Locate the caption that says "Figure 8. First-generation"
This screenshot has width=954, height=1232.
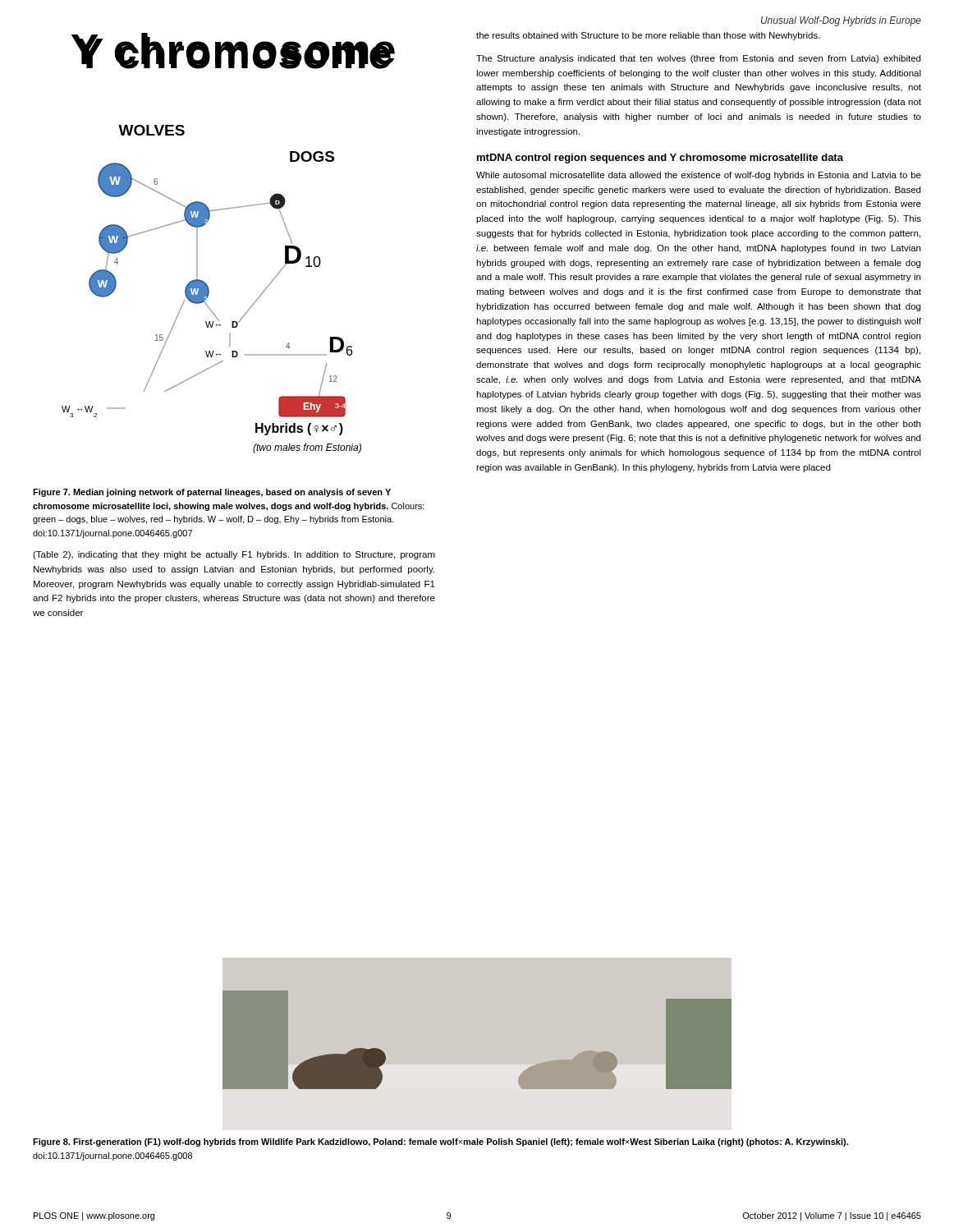tap(441, 1148)
